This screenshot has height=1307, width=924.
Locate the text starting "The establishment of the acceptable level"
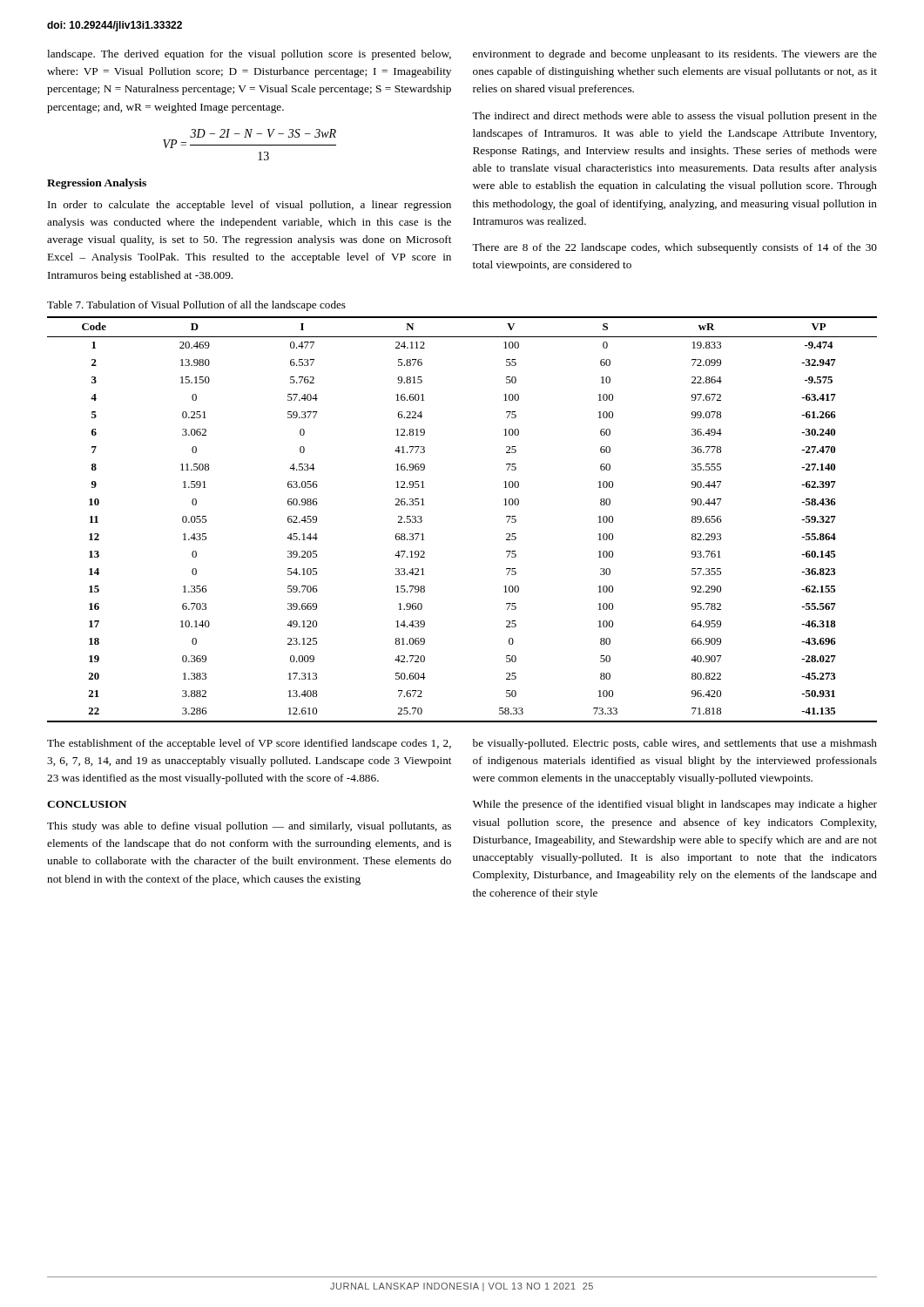[249, 760]
